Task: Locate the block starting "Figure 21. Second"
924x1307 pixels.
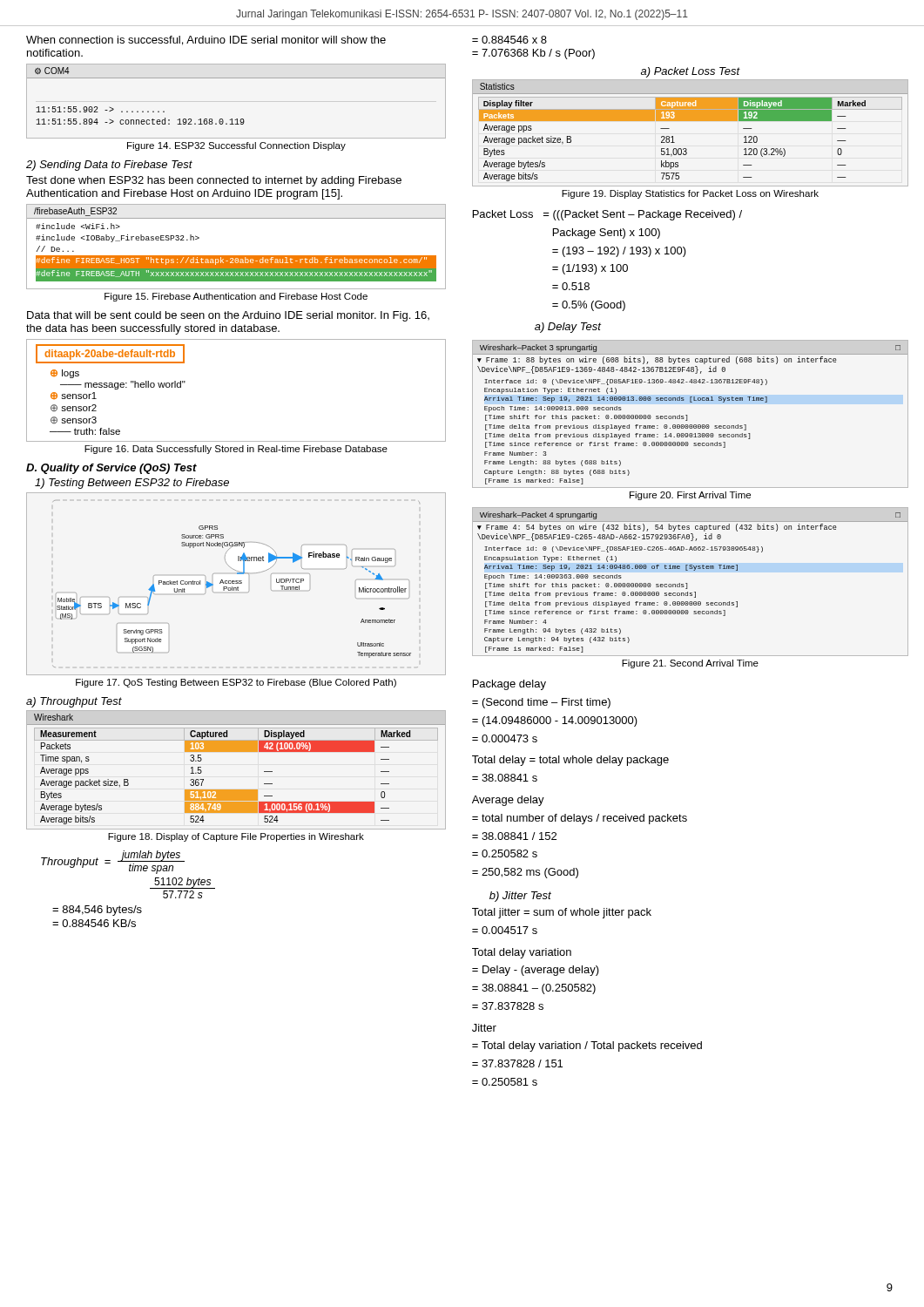Action: point(690,663)
